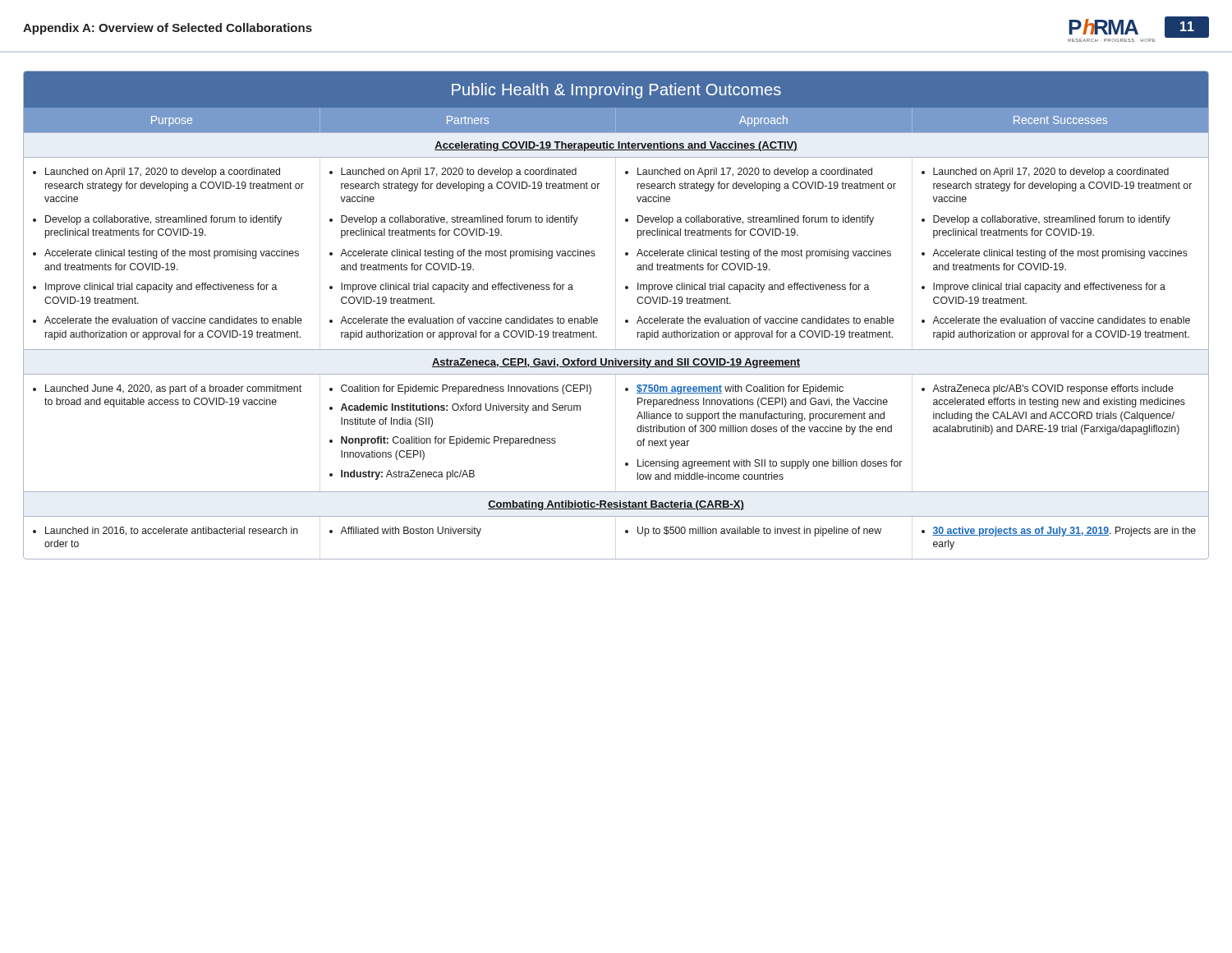Select the passage starting "AstraZeneca, CEPI, Gavi, Oxford University"
Viewport: 1232px width, 953px height.
click(616, 362)
